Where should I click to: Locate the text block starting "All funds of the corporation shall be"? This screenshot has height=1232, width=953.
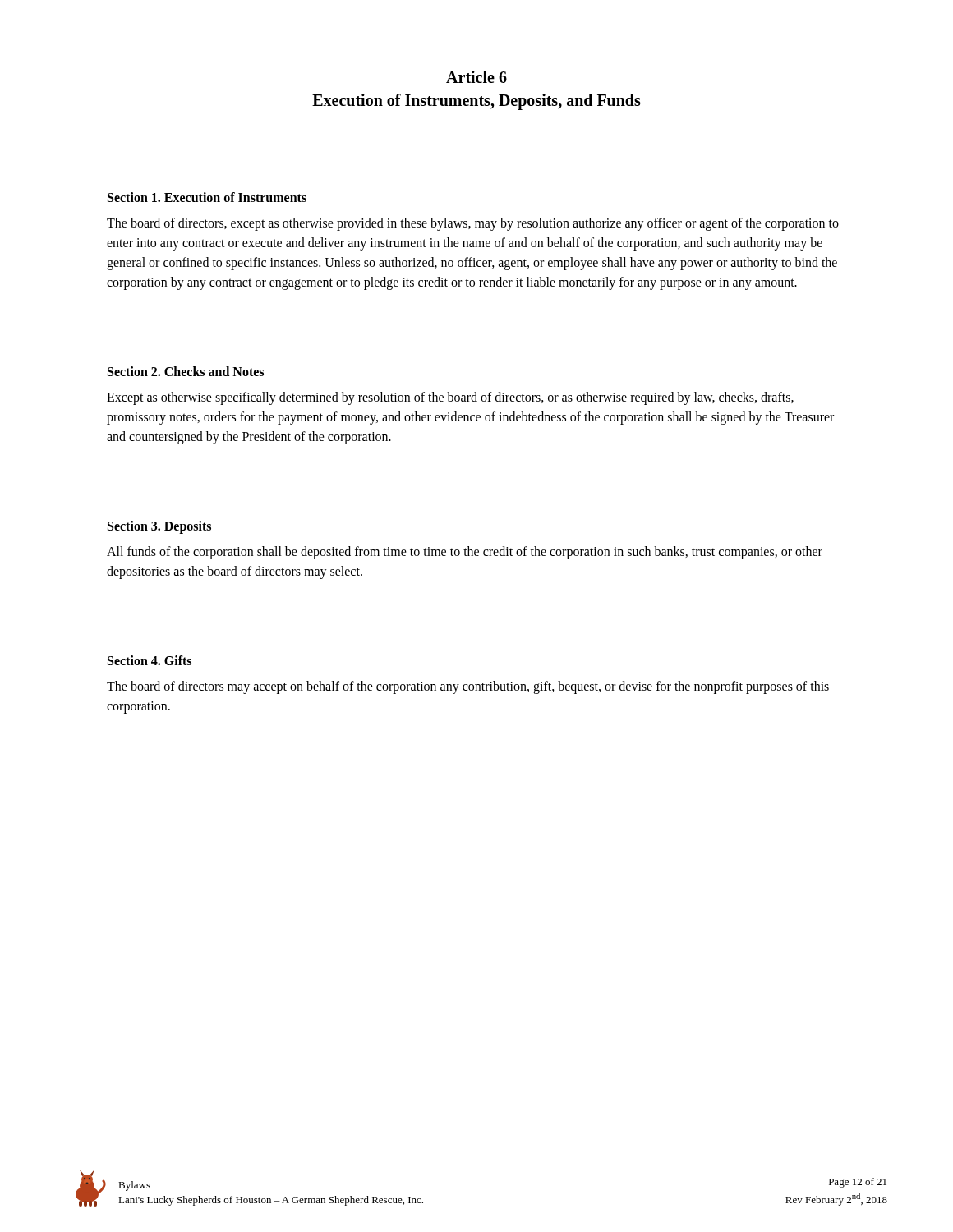click(x=465, y=561)
